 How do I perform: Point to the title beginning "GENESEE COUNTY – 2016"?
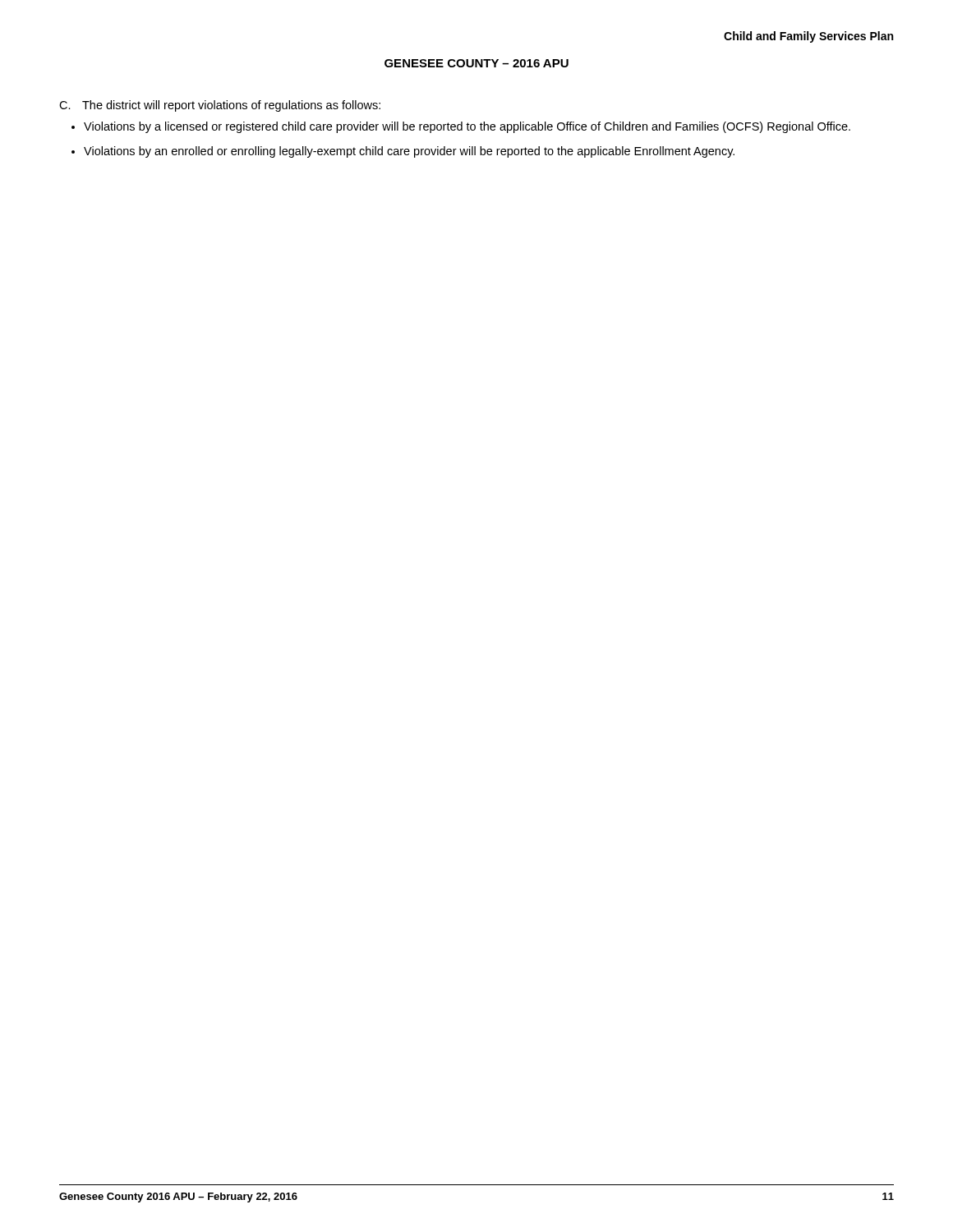[476, 63]
